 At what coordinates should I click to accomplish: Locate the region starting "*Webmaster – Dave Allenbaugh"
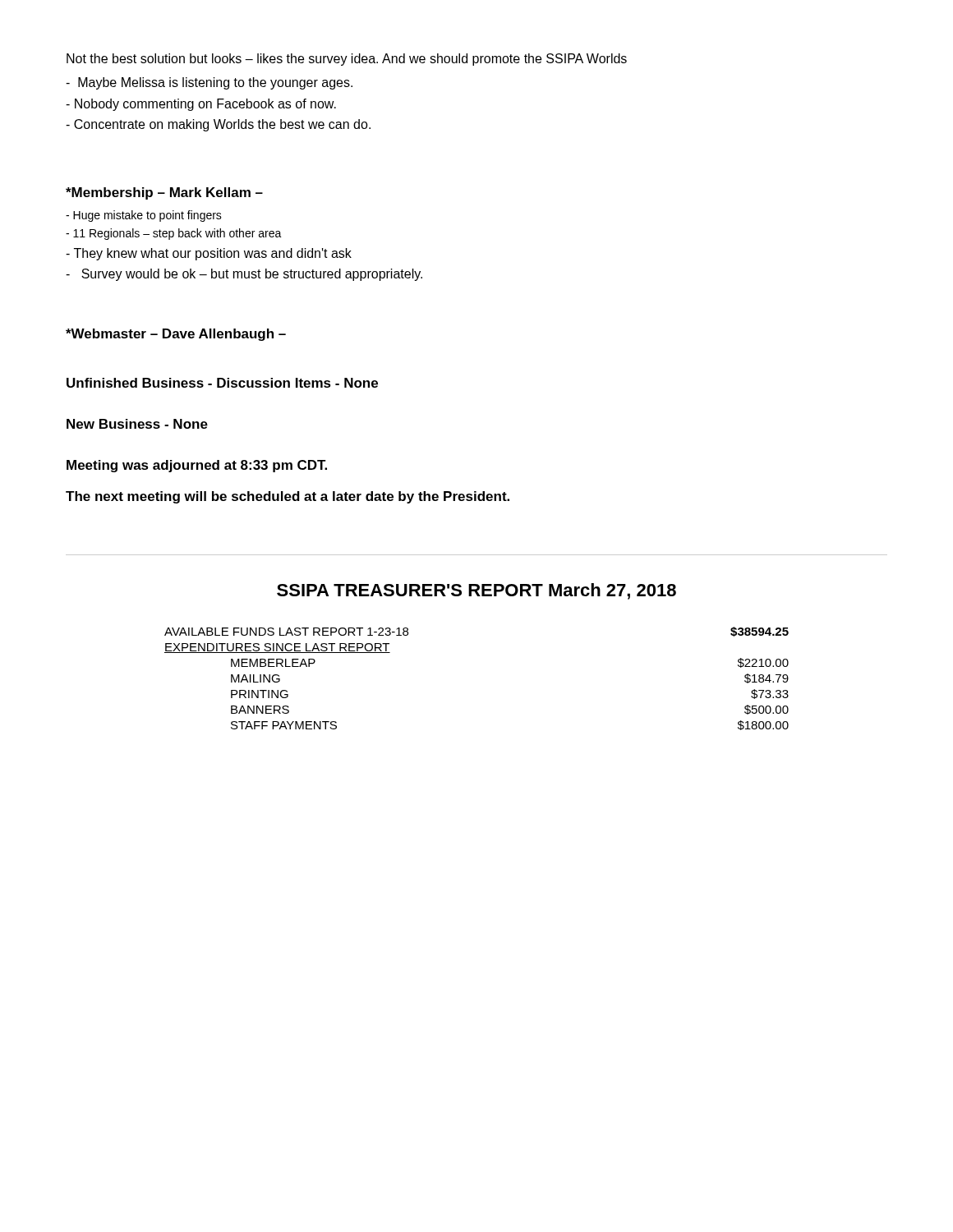[176, 334]
